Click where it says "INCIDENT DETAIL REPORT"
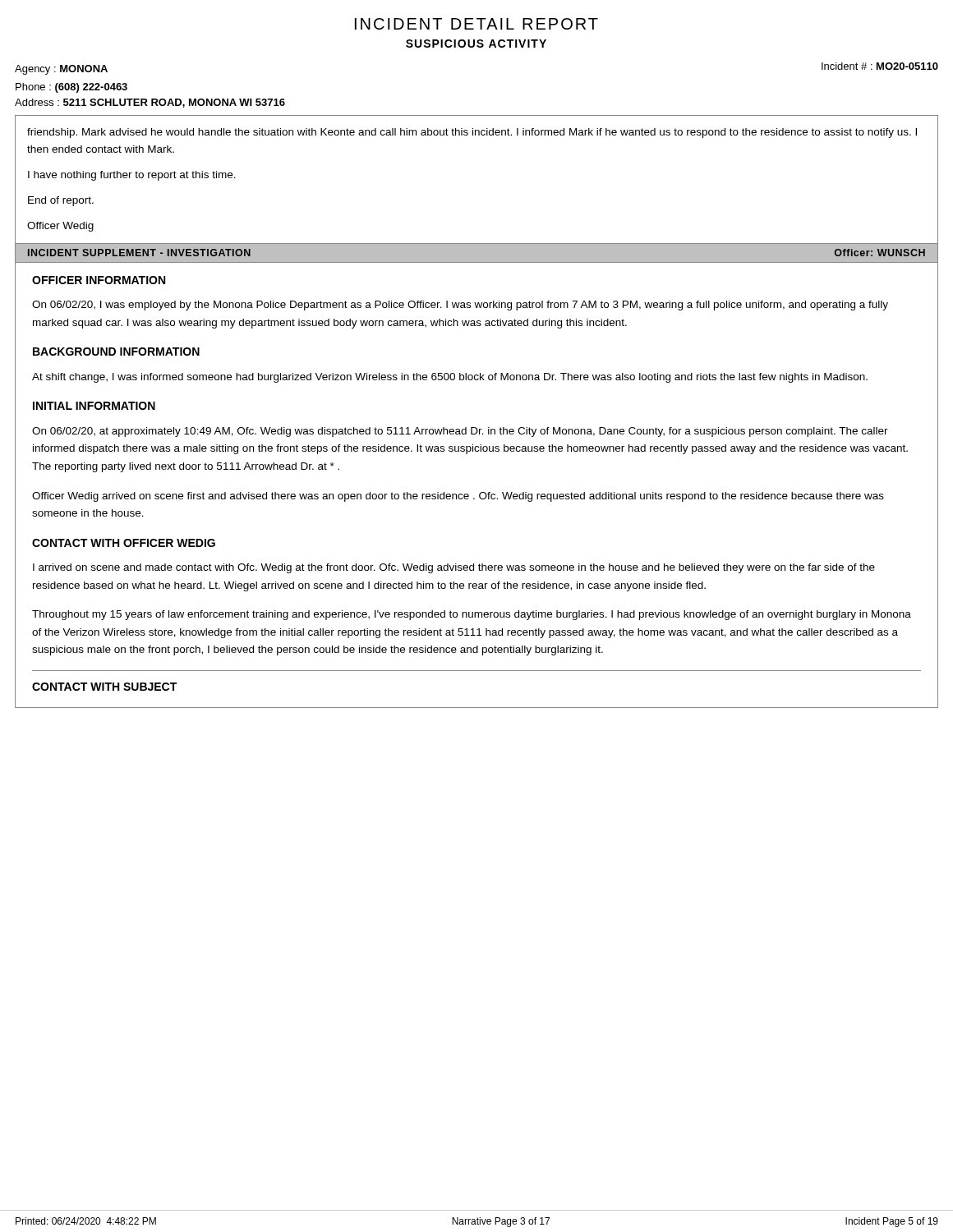 pyautogui.click(x=476, y=24)
